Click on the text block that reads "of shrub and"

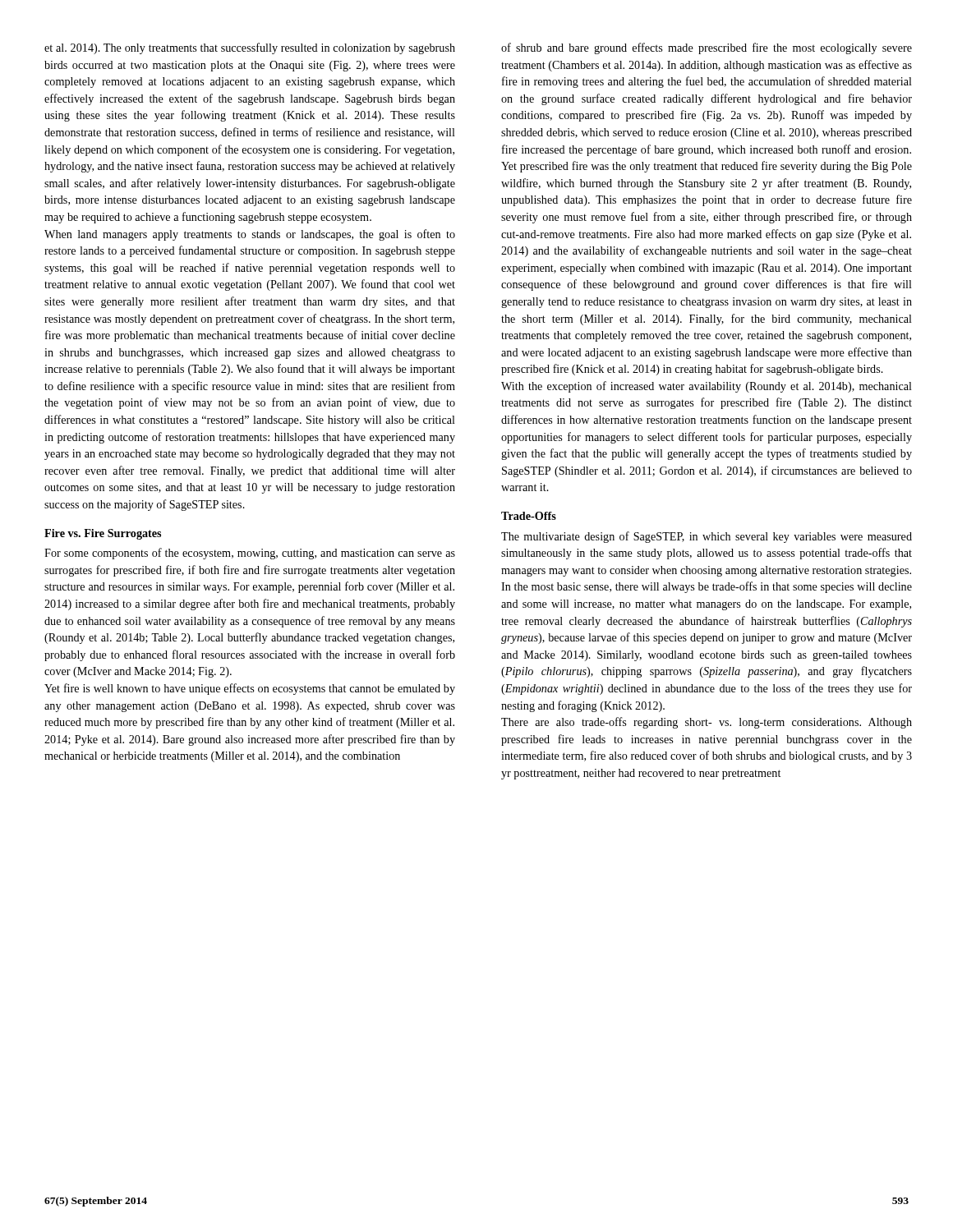[707, 209]
